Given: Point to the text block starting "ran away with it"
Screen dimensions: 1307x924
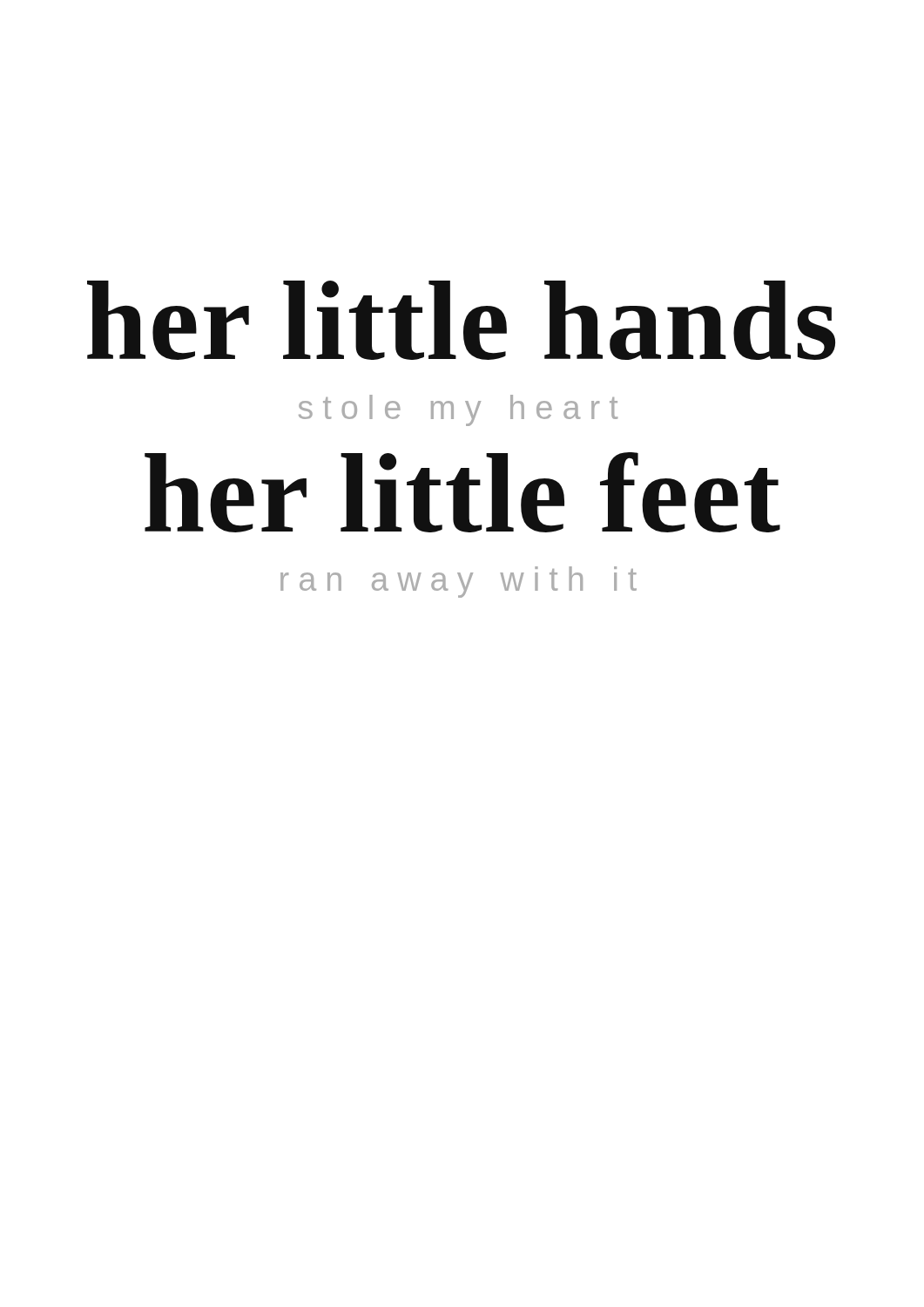Looking at the screenshot, I should pyautogui.click(x=462, y=580).
